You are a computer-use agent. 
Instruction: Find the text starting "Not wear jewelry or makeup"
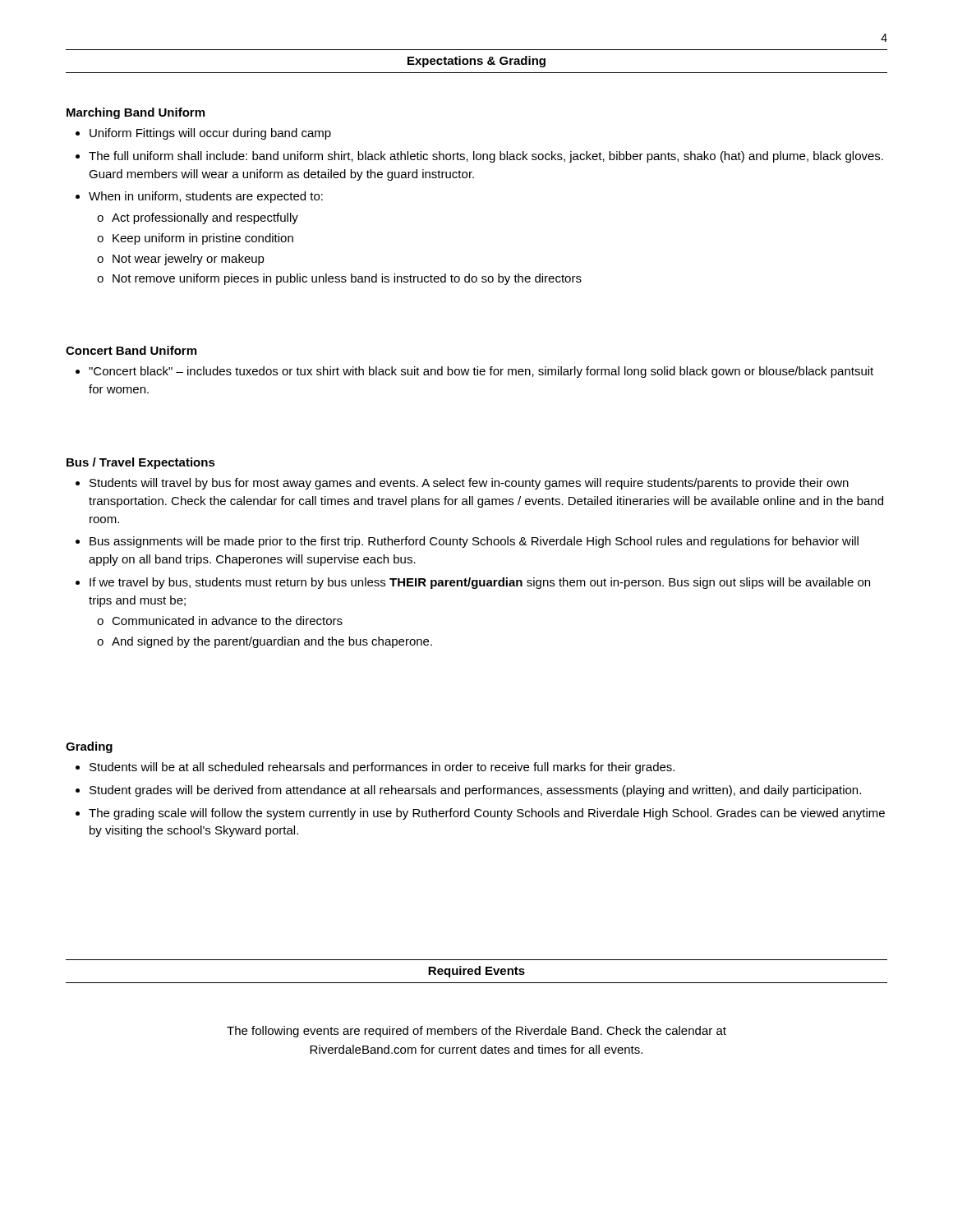pyautogui.click(x=188, y=258)
